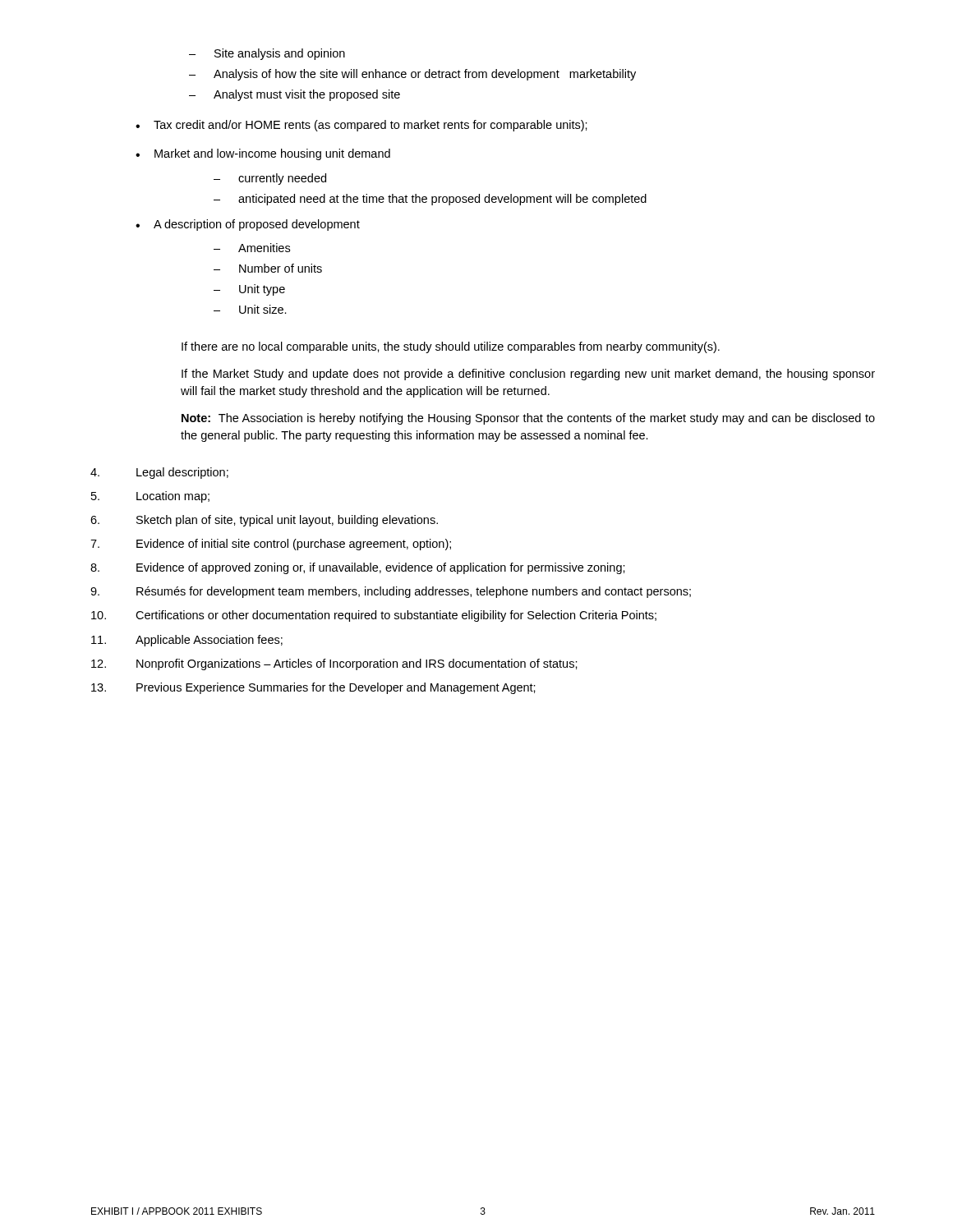Find the list item that reads "9. Résumés for development team members, including addresses,"
This screenshot has width=953, height=1232.
[483, 592]
